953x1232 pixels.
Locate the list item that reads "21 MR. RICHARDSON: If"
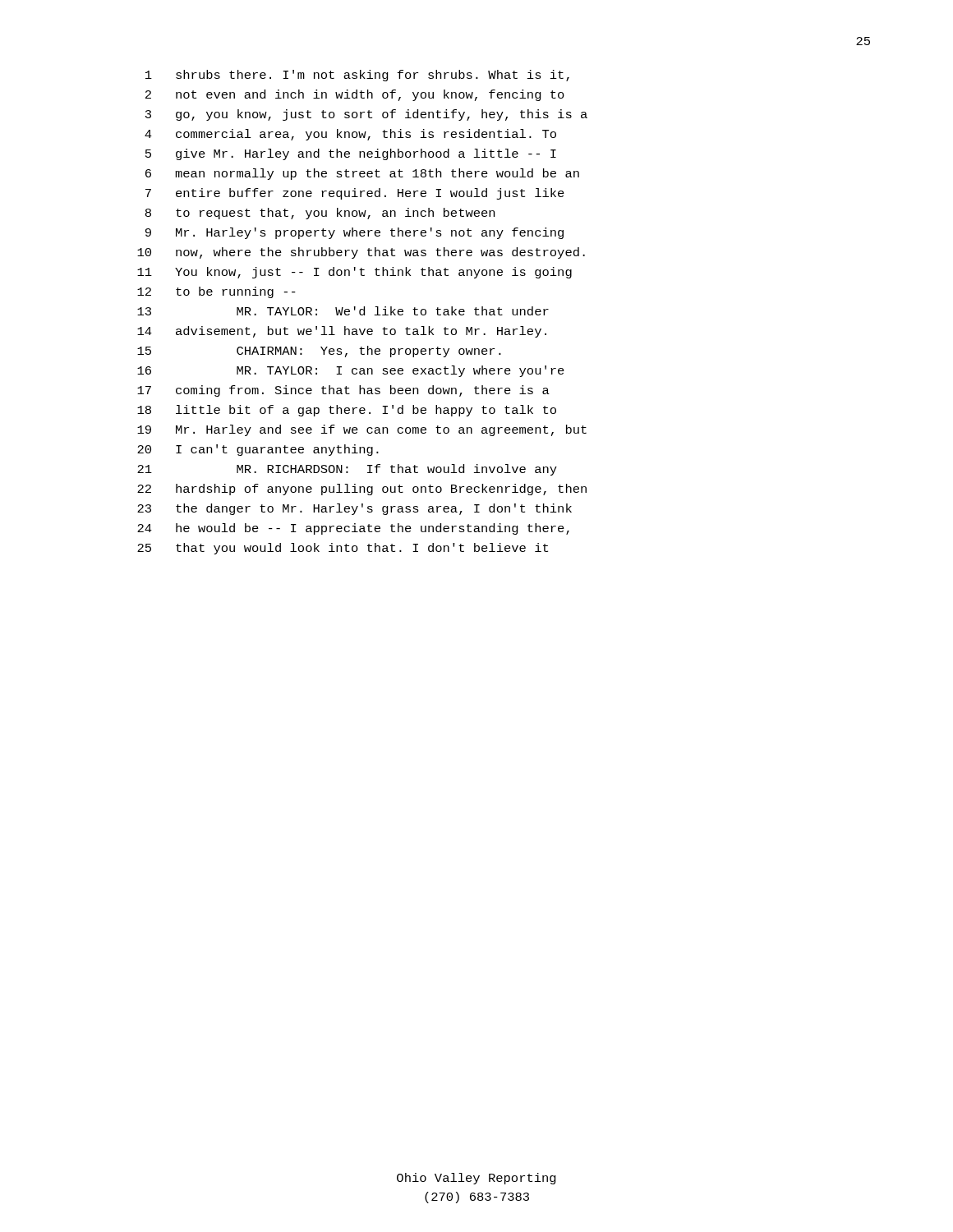point(489,470)
